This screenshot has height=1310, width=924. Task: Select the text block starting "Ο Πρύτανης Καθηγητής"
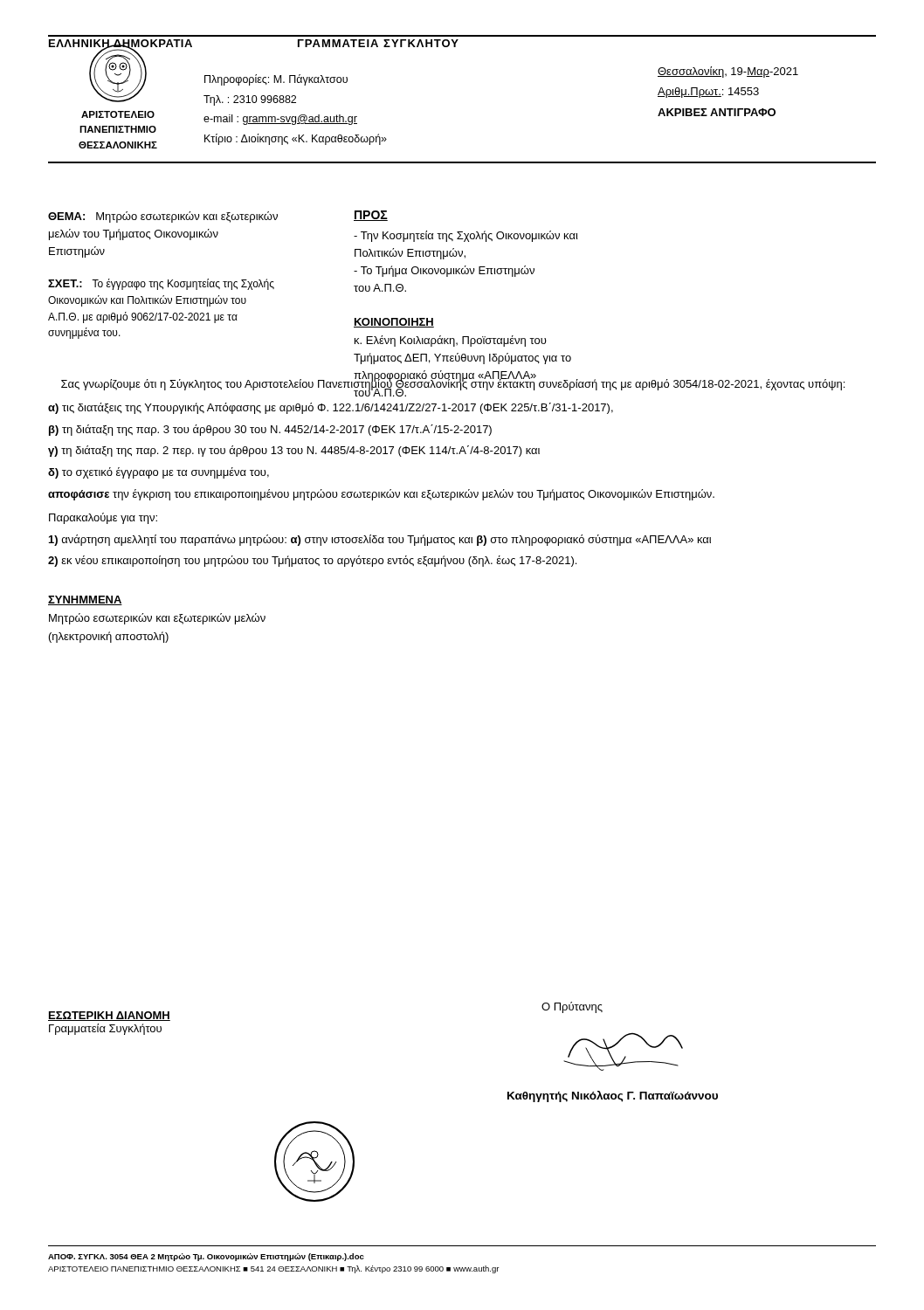(612, 1051)
